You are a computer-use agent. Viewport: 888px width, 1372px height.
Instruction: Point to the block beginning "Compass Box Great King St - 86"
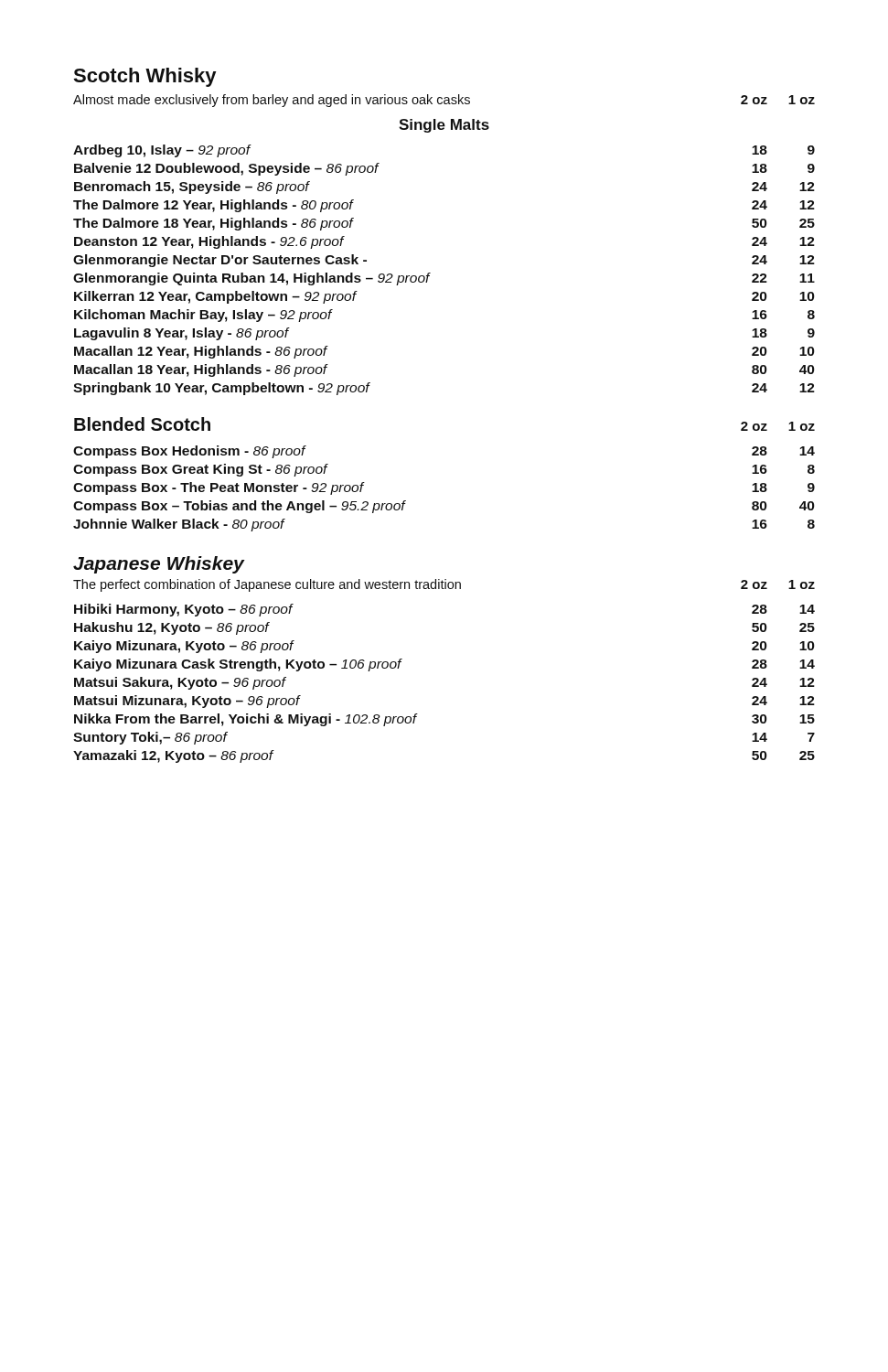coord(203,470)
